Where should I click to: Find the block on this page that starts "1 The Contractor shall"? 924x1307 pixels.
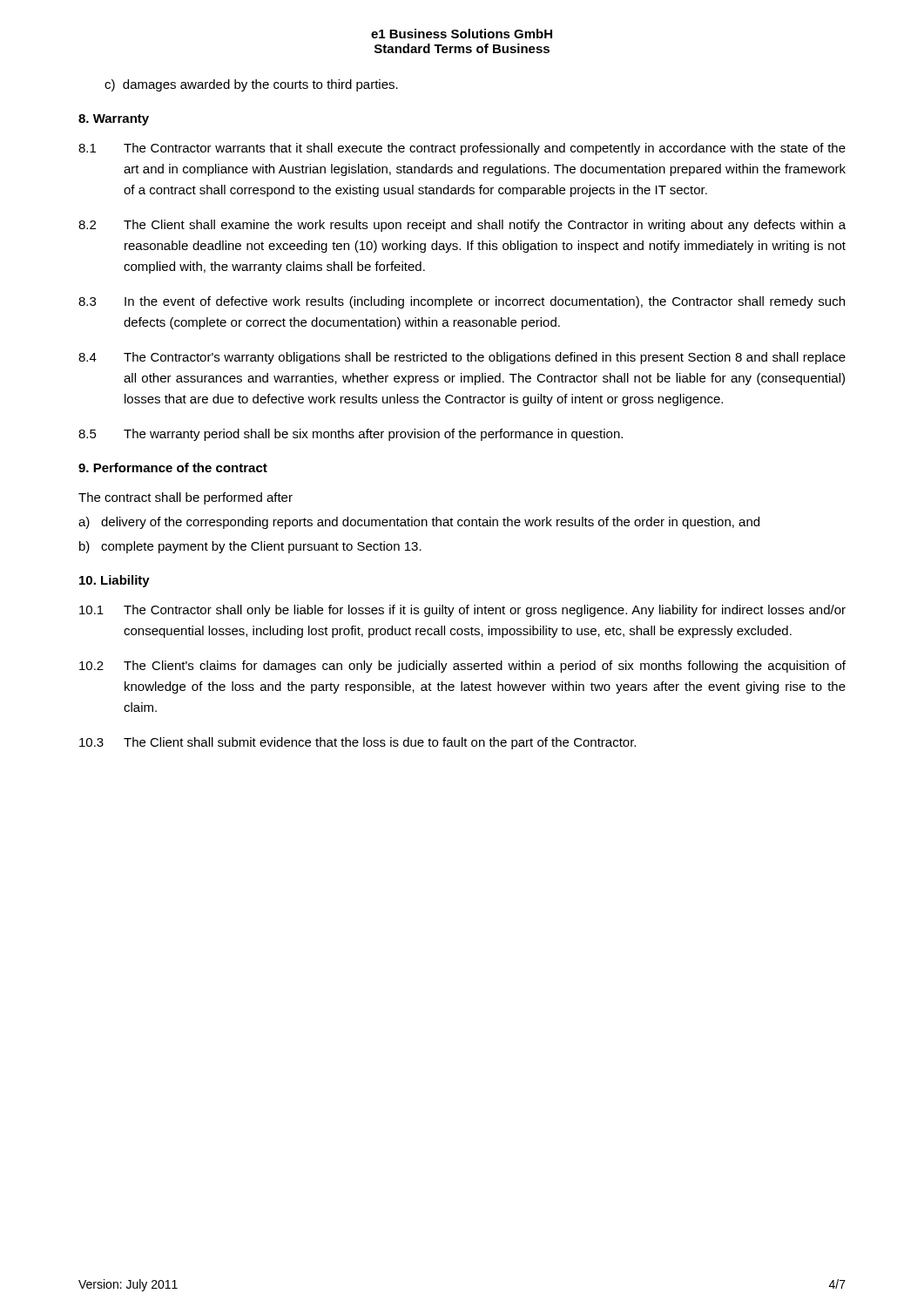click(x=462, y=620)
